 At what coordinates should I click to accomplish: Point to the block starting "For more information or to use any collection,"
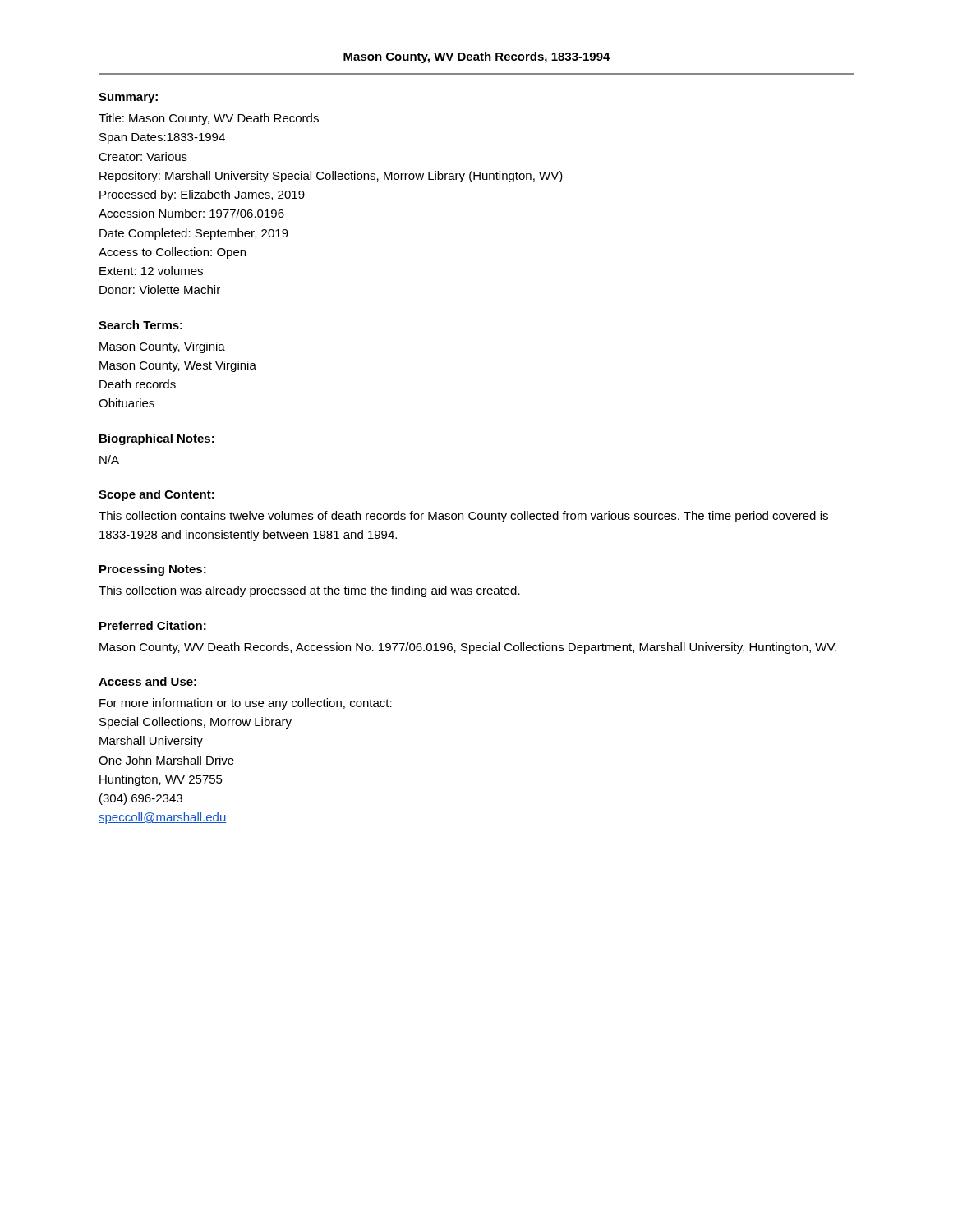pyautogui.click(x=246, y=704)
